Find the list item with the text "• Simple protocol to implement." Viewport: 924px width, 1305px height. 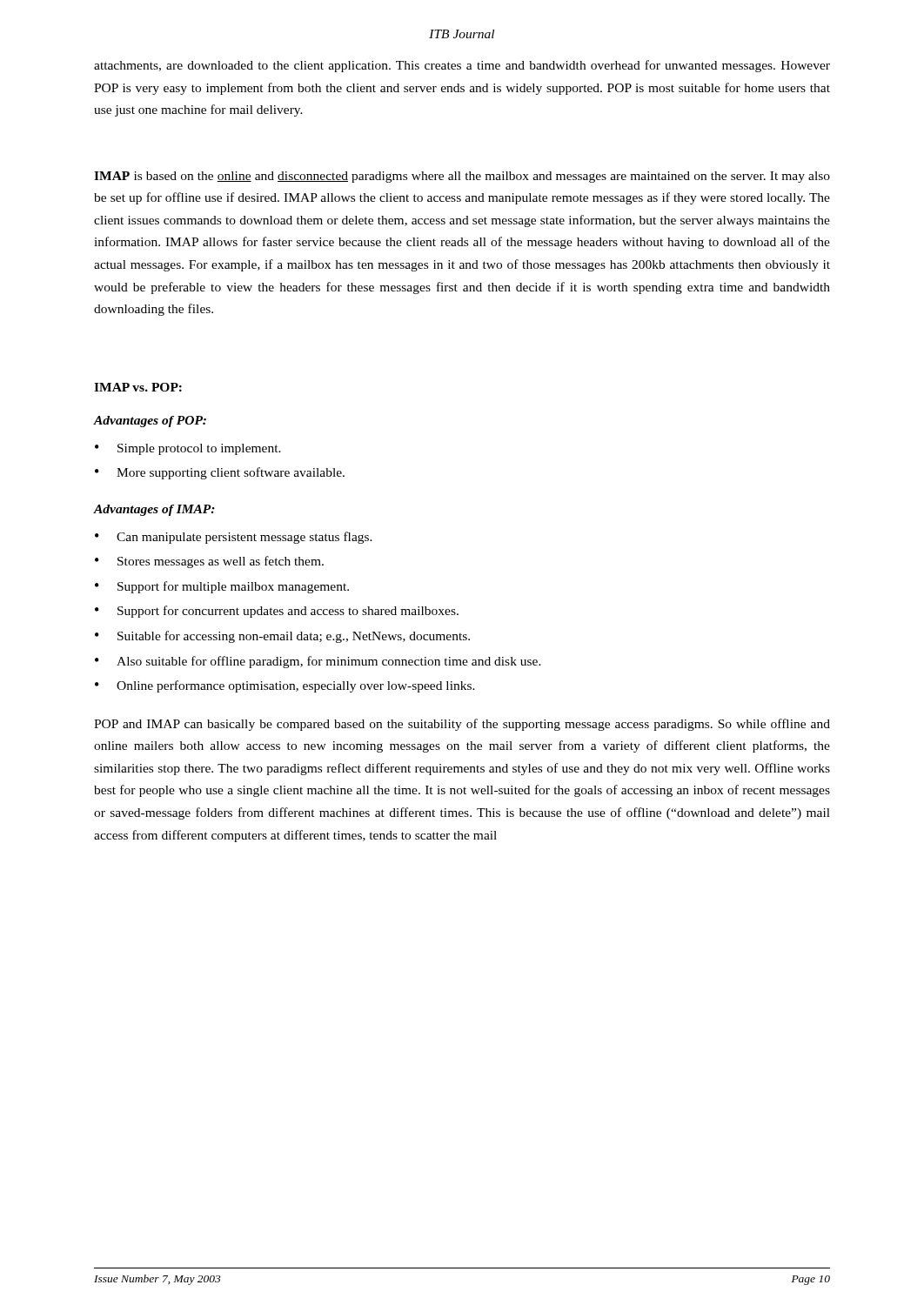tap(188, 449)
